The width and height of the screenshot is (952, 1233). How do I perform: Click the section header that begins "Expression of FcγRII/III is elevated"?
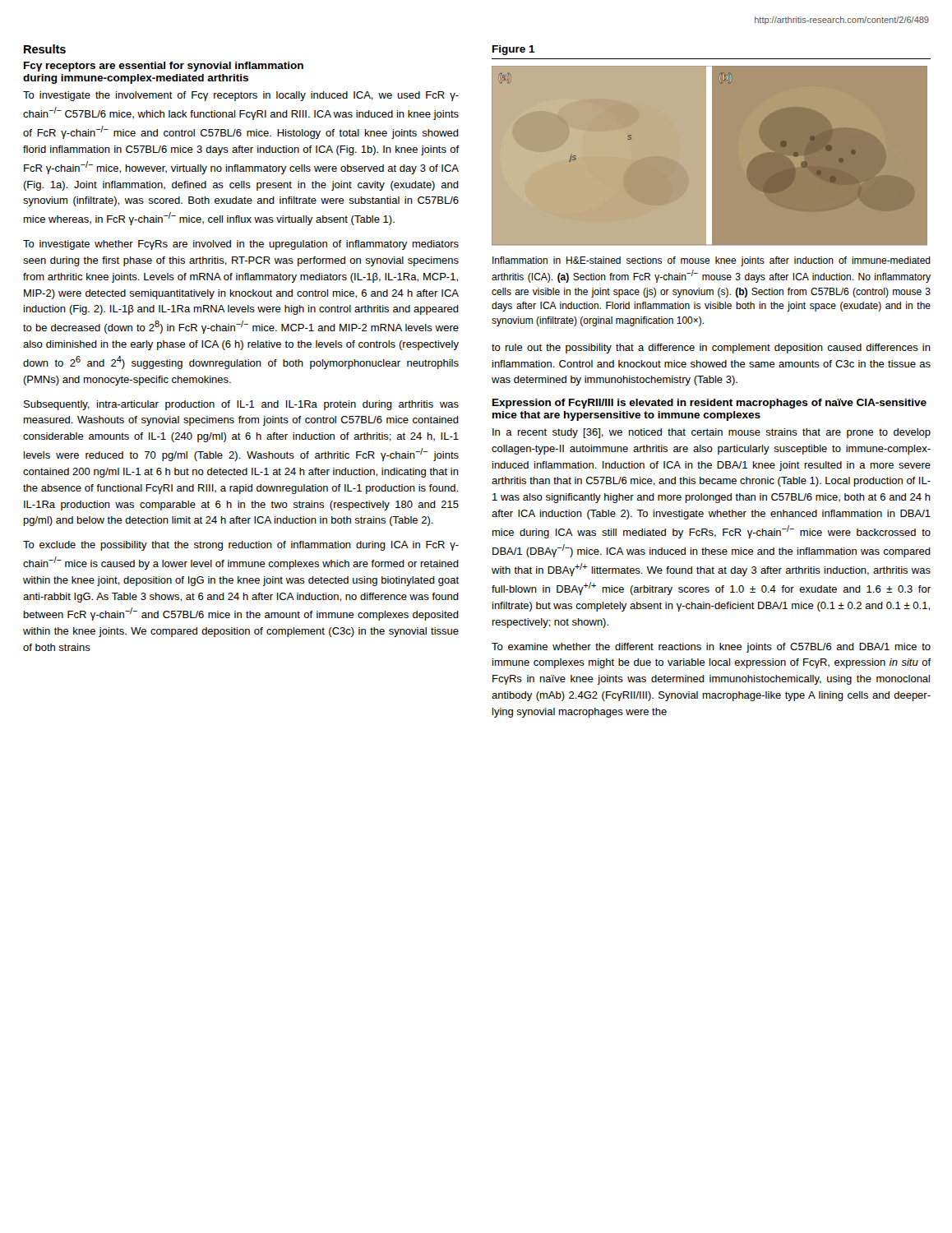pyautogui.click(x=709, y=409)
